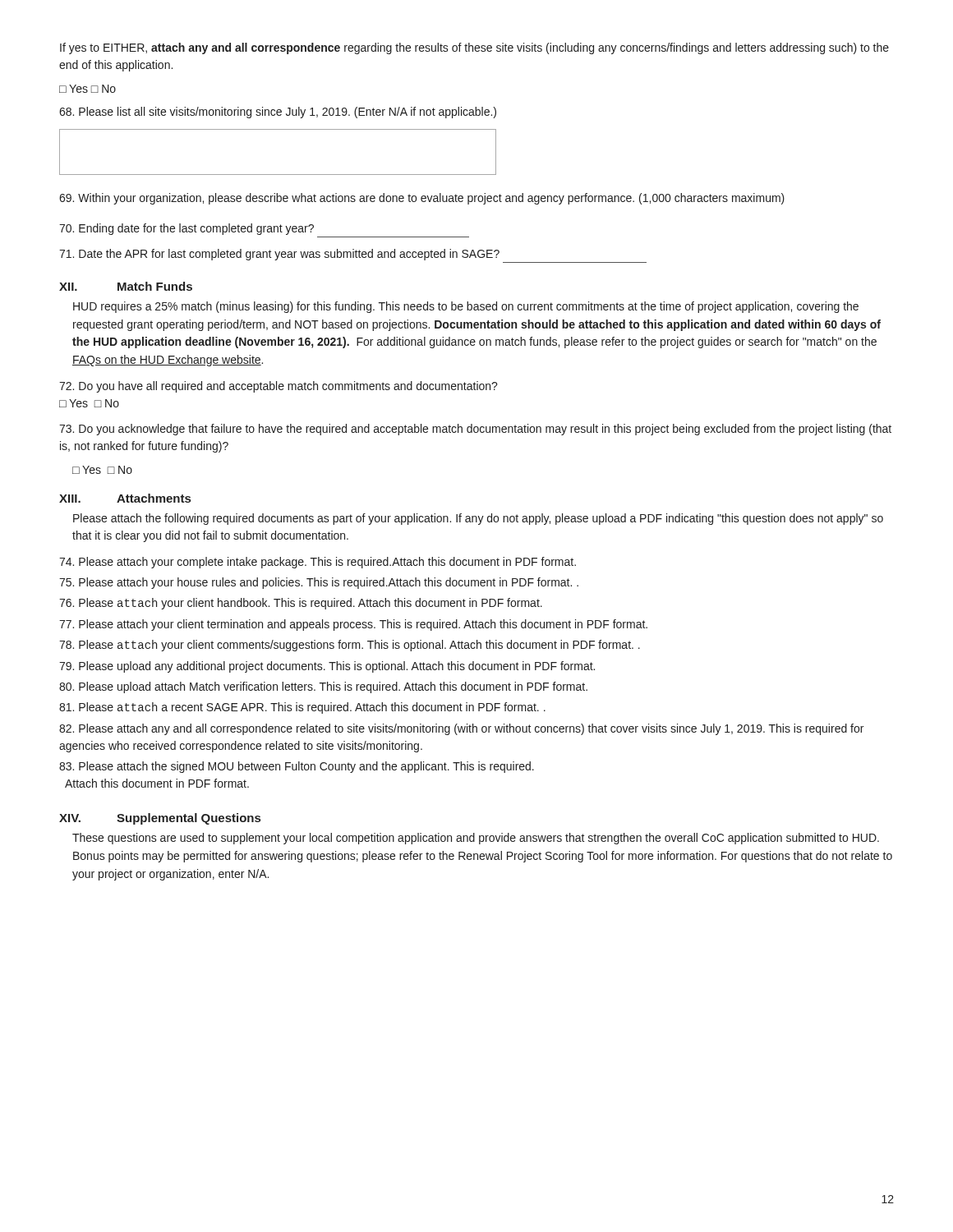Locate the passage starting "80. Please upload attach Match"
This screenshot has width=953, height=1232.
(x=324, y=687)
